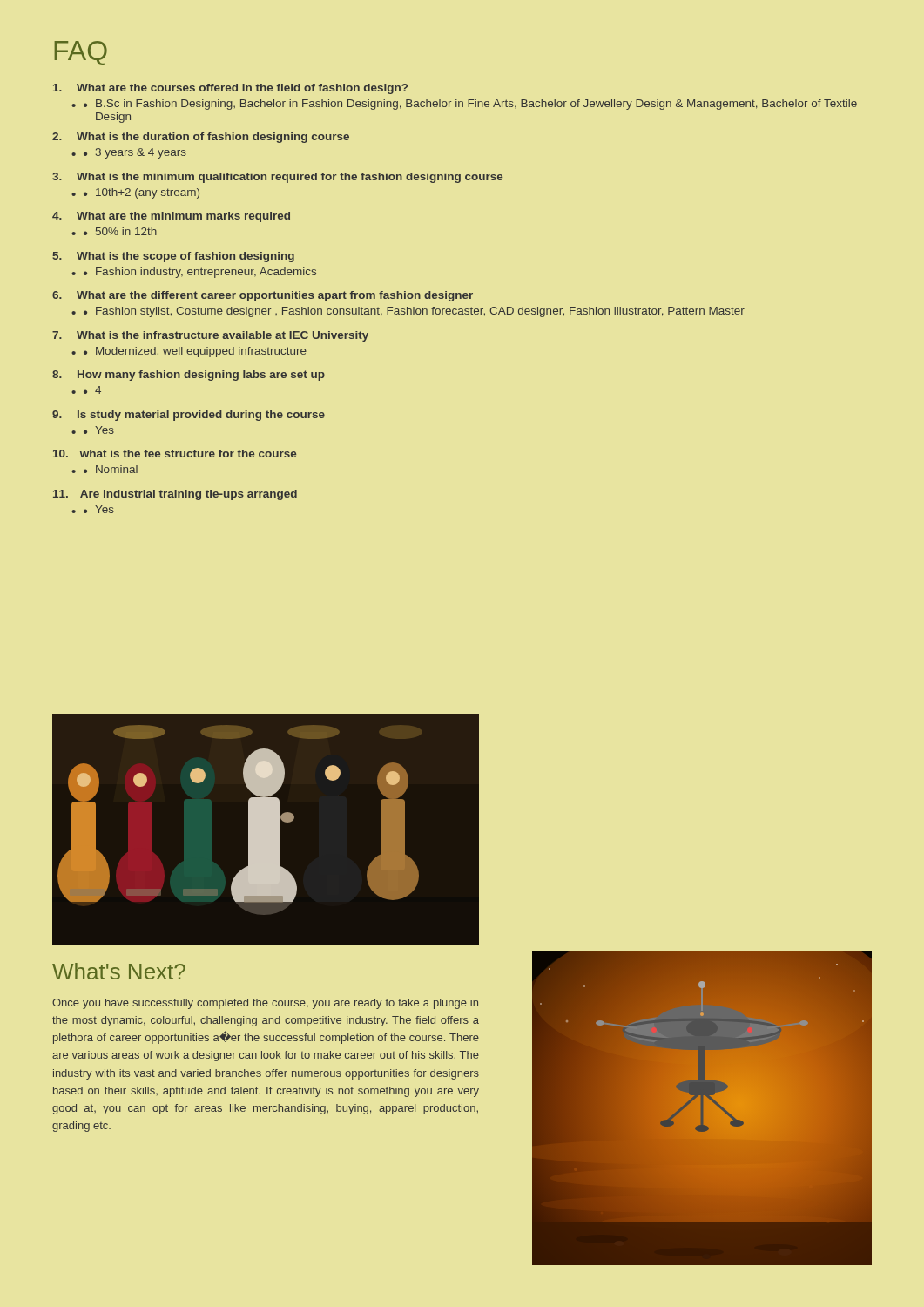Viewport: 924px width, 1307px height.
Task: Click on the element starting "Once you have successfully completed the course,"
Action: click(266, 1064)
